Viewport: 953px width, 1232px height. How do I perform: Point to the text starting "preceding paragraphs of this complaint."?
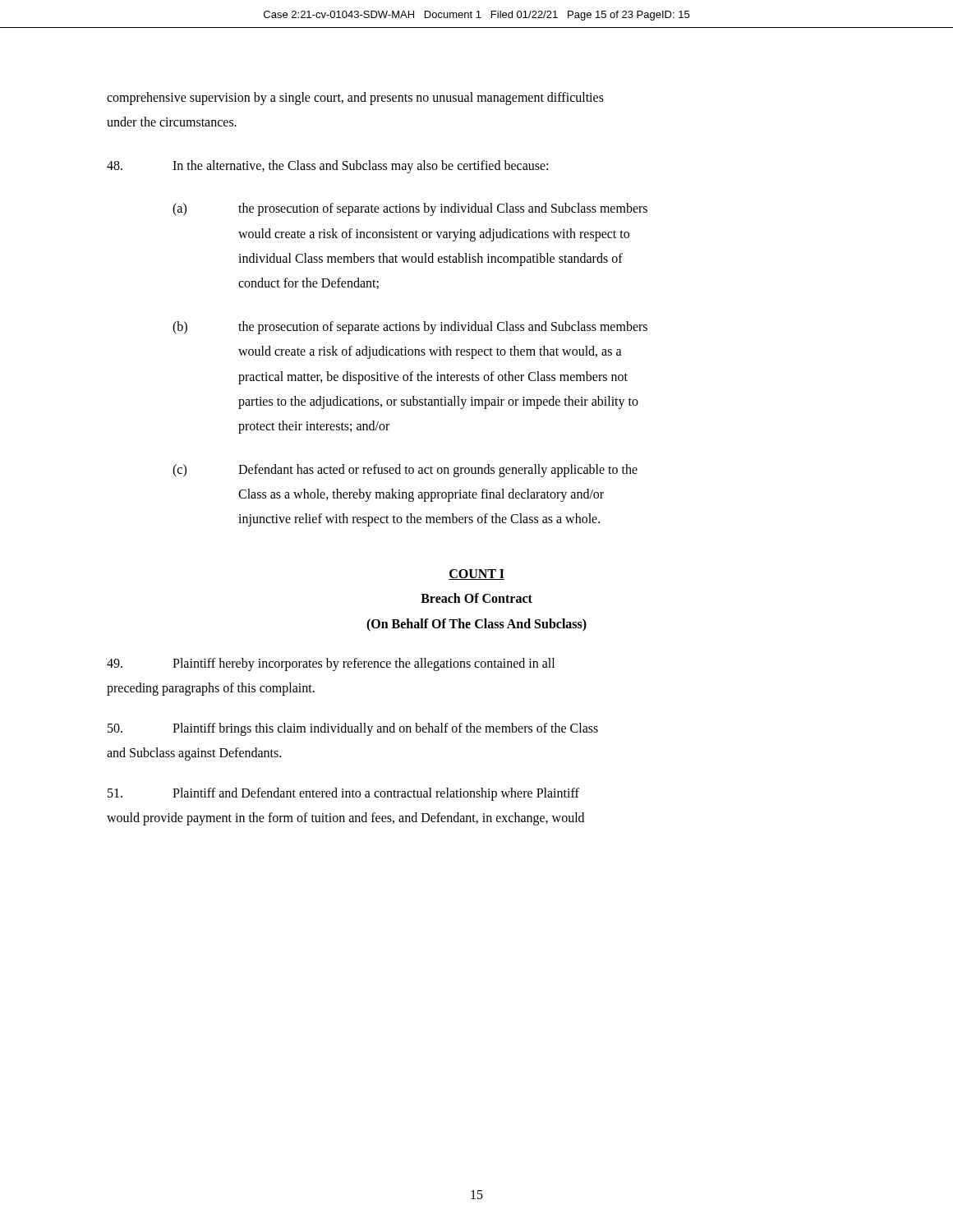(211, 688)
